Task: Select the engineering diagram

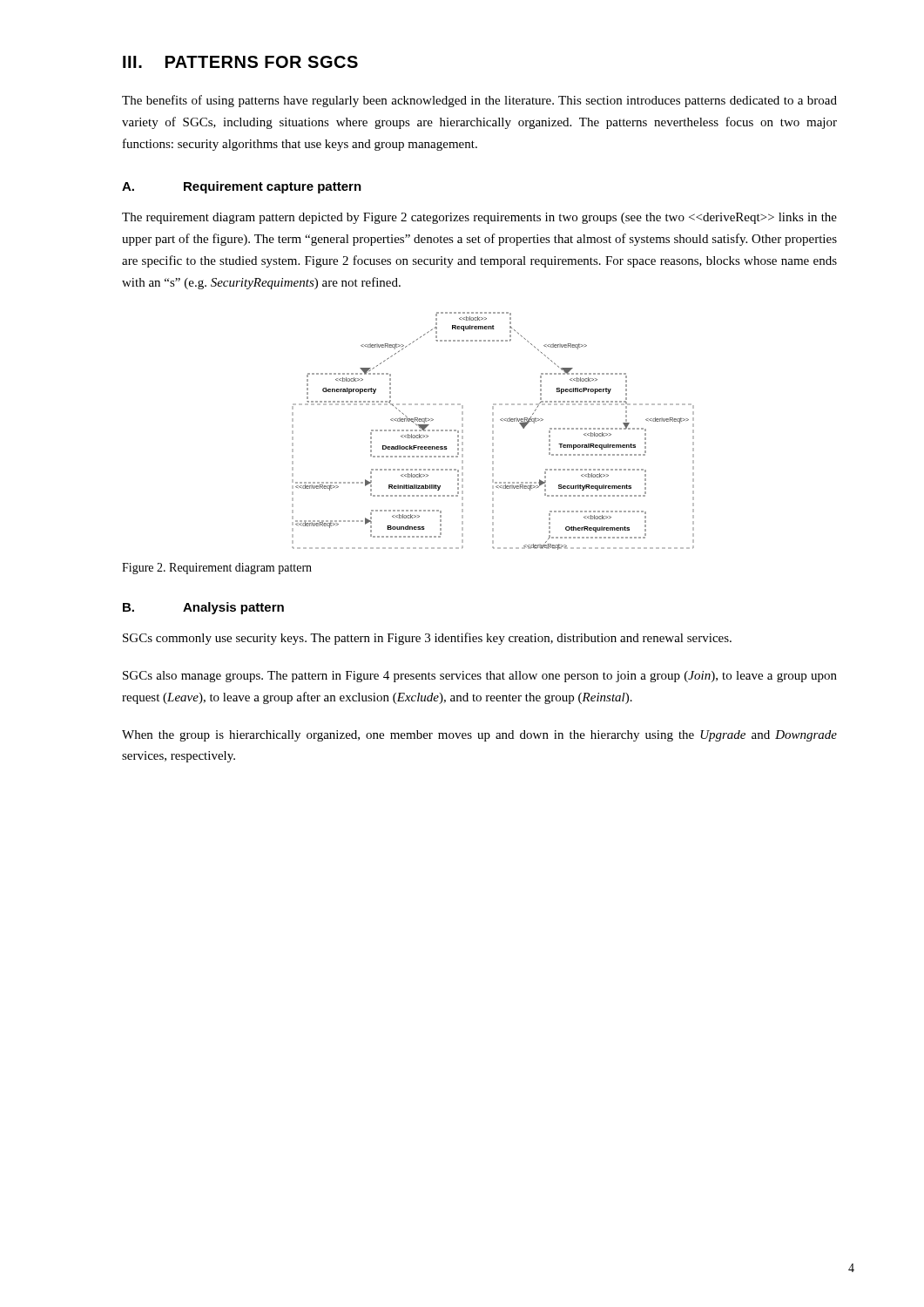Action: pyautogui.click(x=479, y=432)
